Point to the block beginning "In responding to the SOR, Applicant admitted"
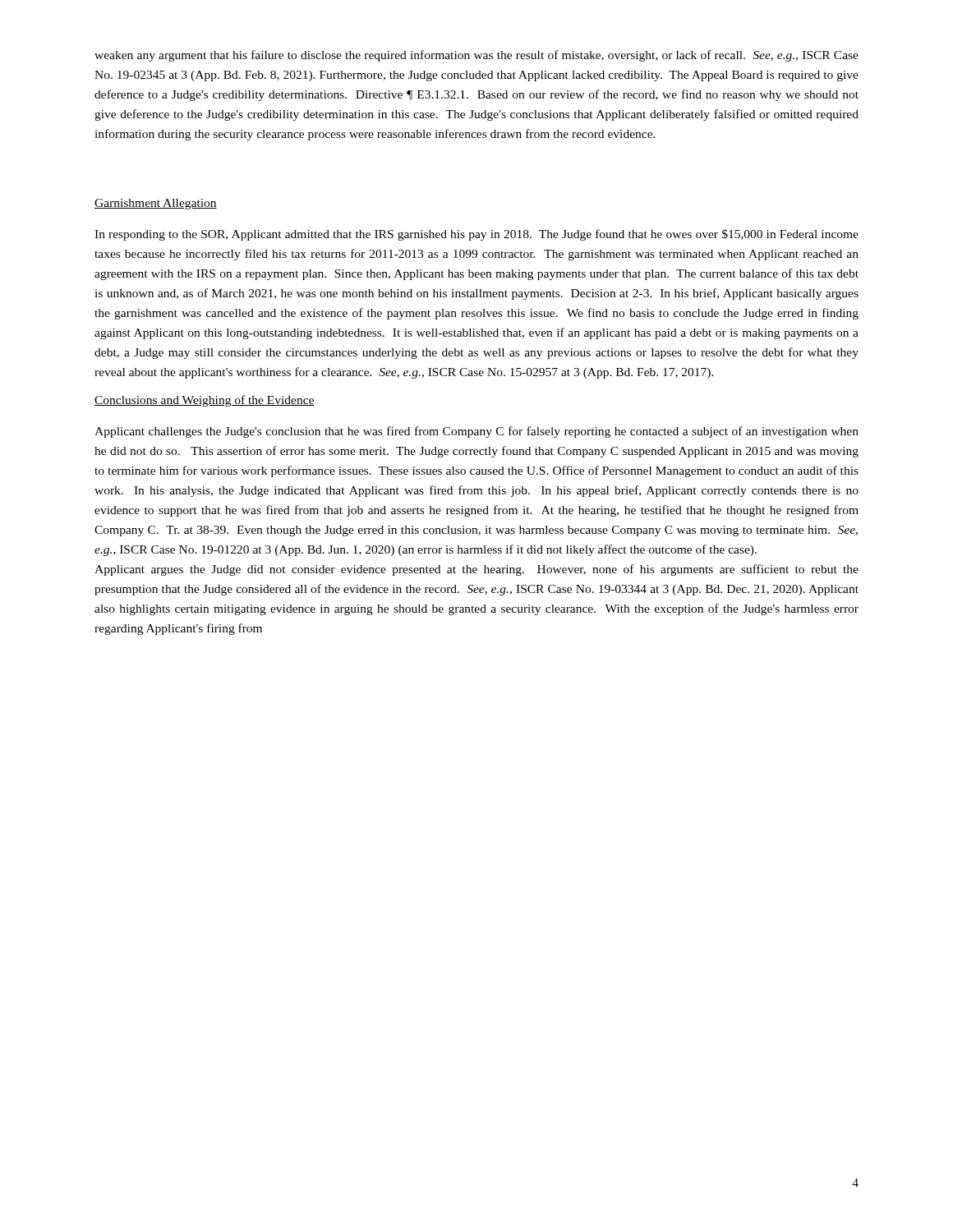The image size is (953, 1232). (476, 303)
